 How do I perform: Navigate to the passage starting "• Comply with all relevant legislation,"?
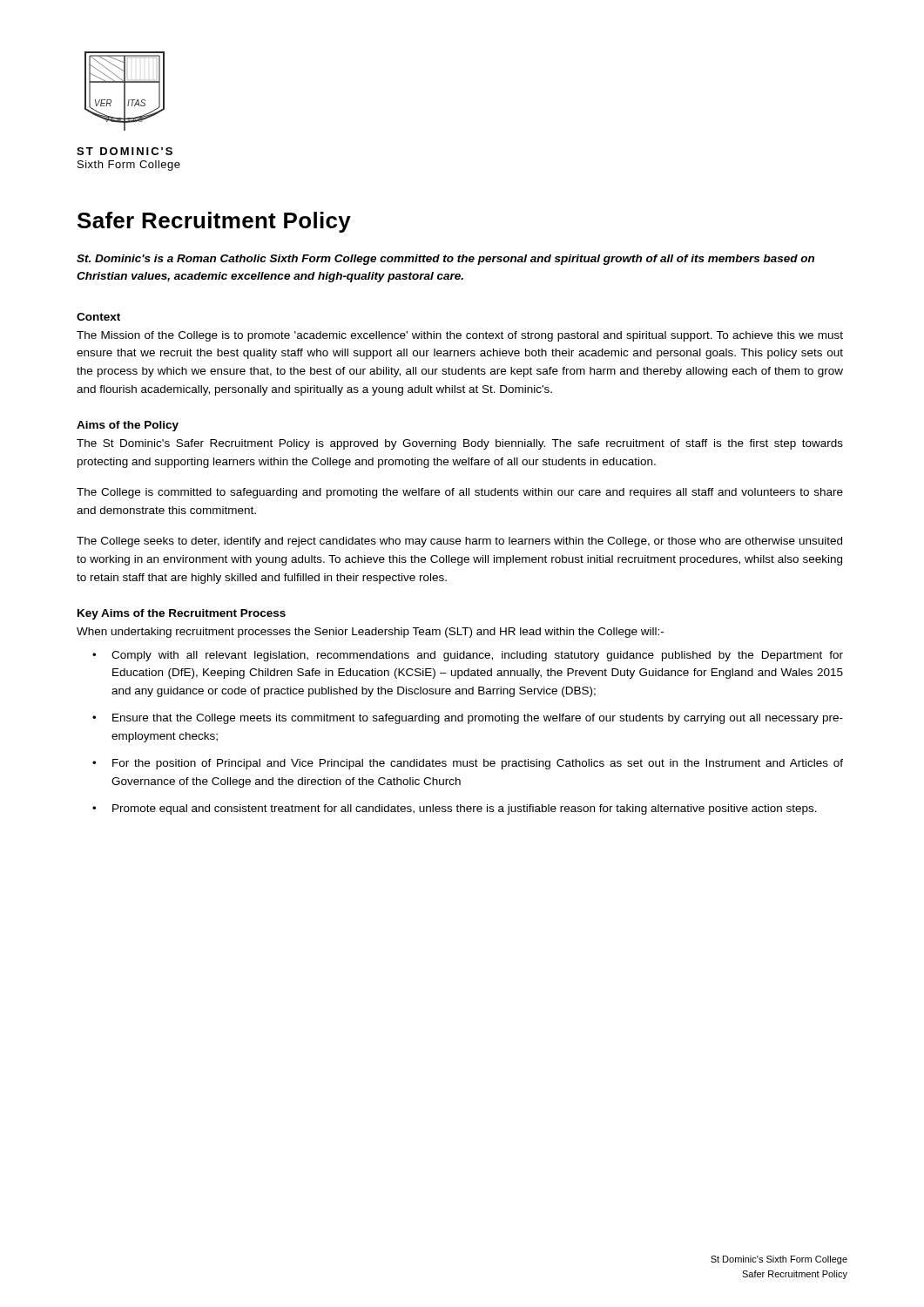coord(468,673)
